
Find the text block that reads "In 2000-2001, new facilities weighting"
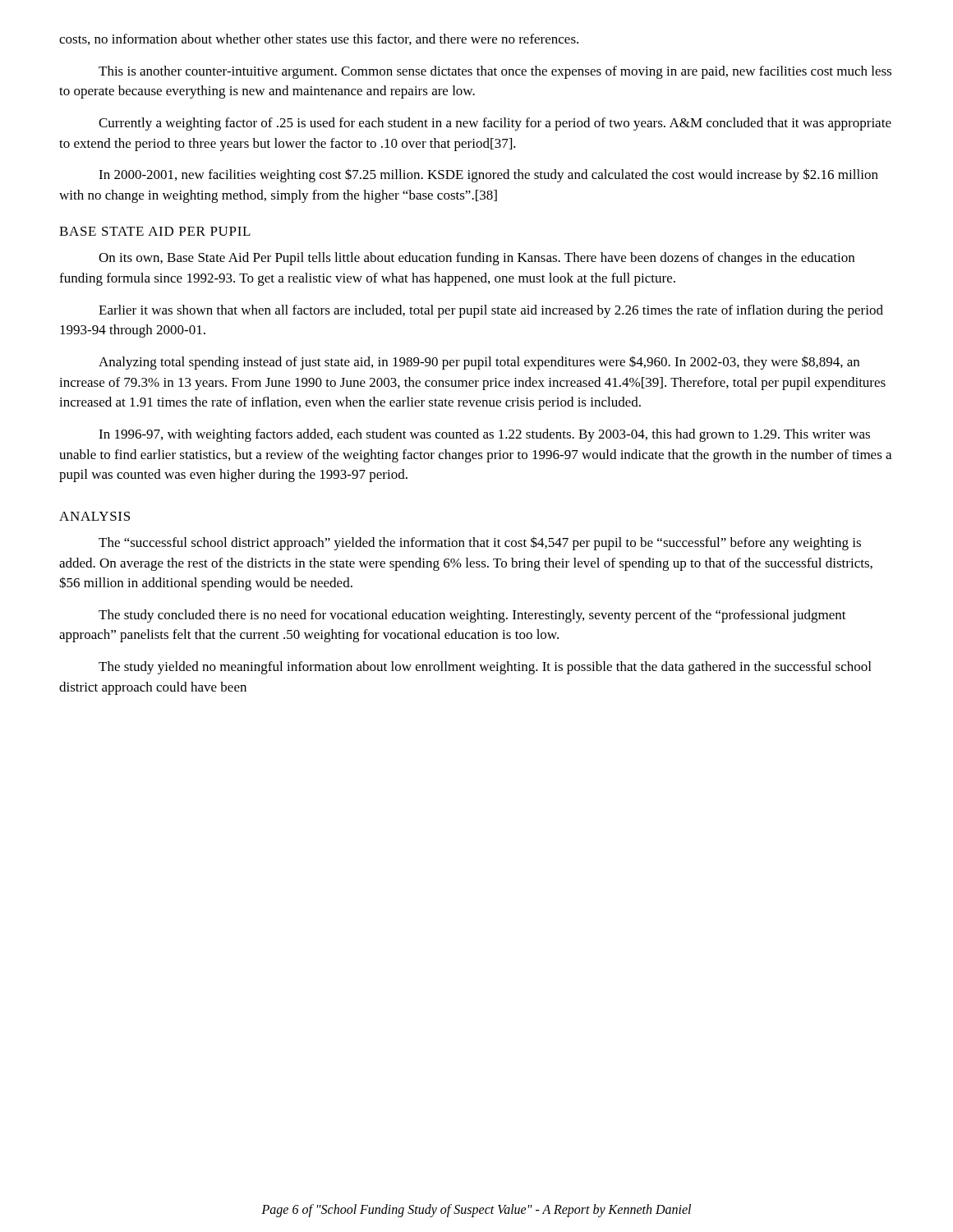pos(476,185)
